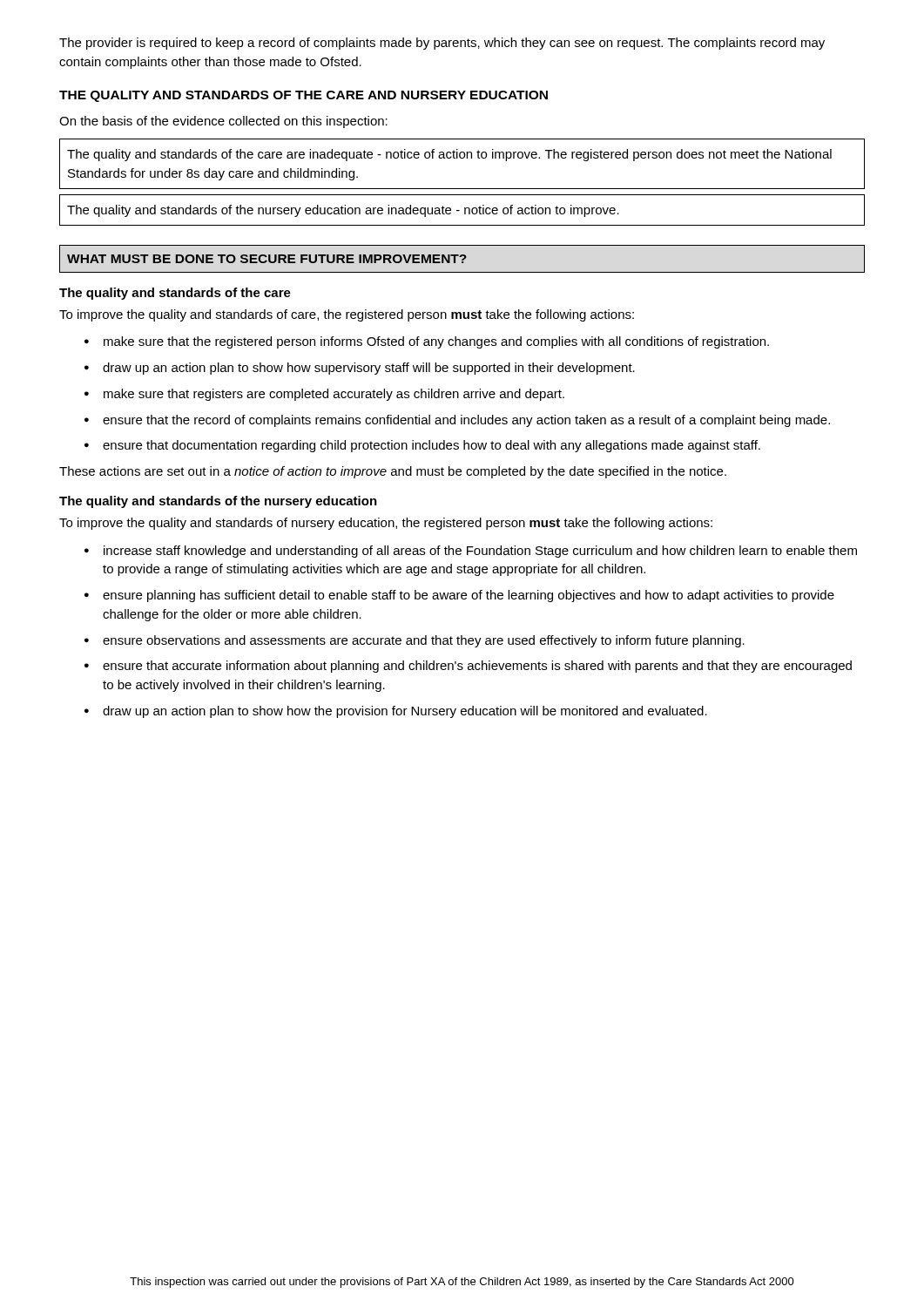924x1307 pixels.
Task: Find the list item containing "● make sure that the registered"
Action: 474,342
